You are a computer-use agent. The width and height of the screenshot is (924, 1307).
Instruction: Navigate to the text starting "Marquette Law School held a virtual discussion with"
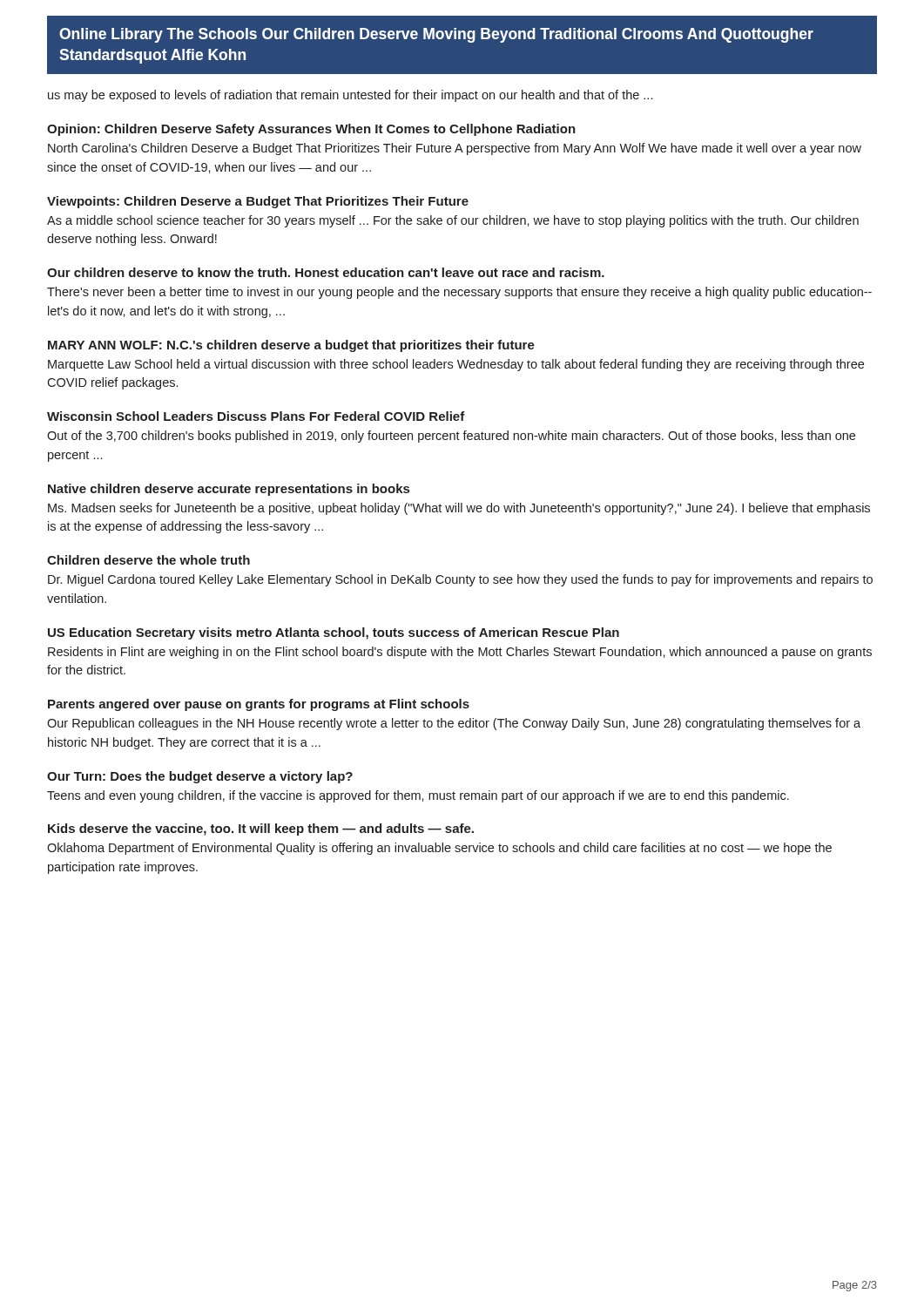(456, 373)
